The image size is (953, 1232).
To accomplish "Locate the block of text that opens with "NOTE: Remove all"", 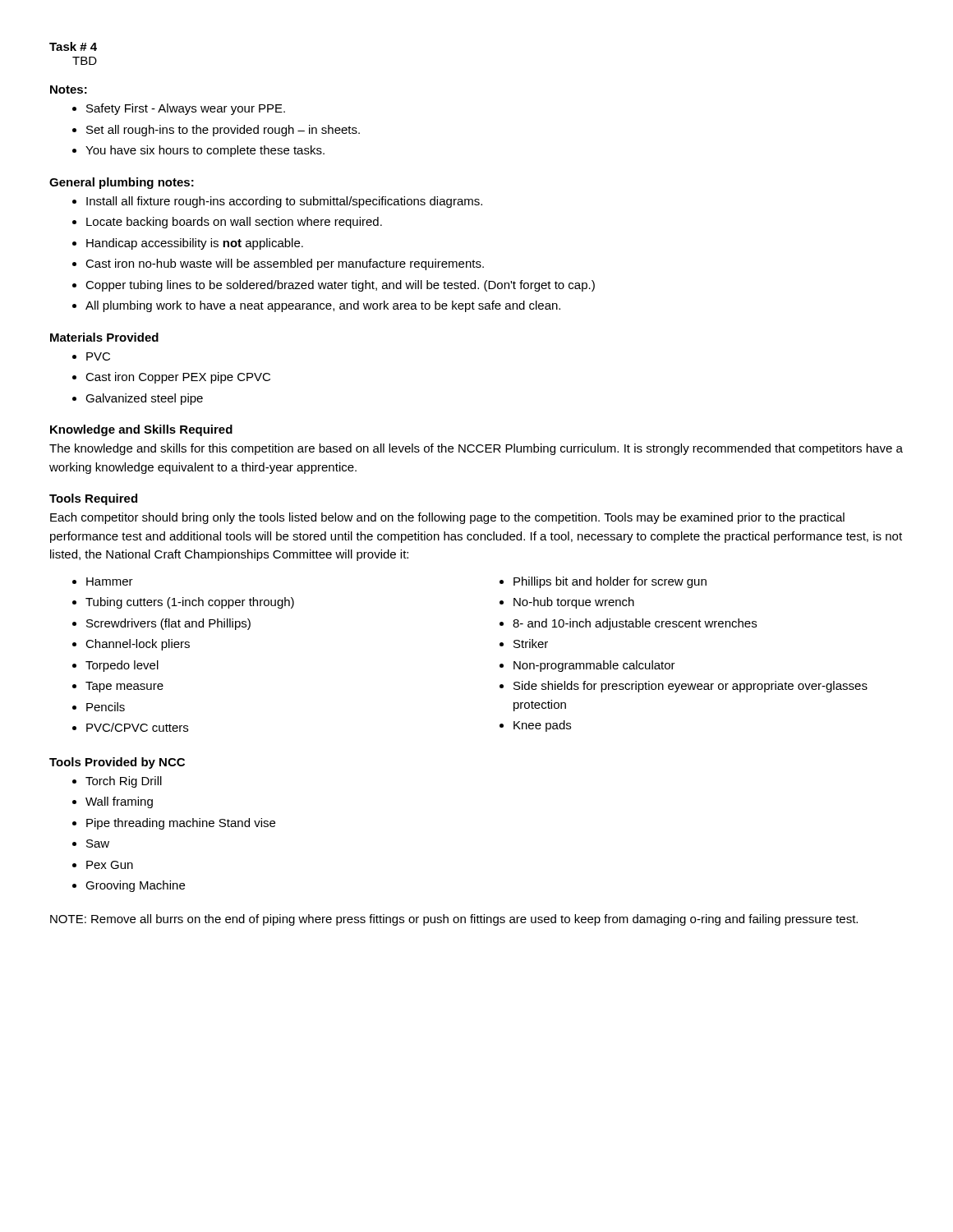I will [x=454, y=918].
